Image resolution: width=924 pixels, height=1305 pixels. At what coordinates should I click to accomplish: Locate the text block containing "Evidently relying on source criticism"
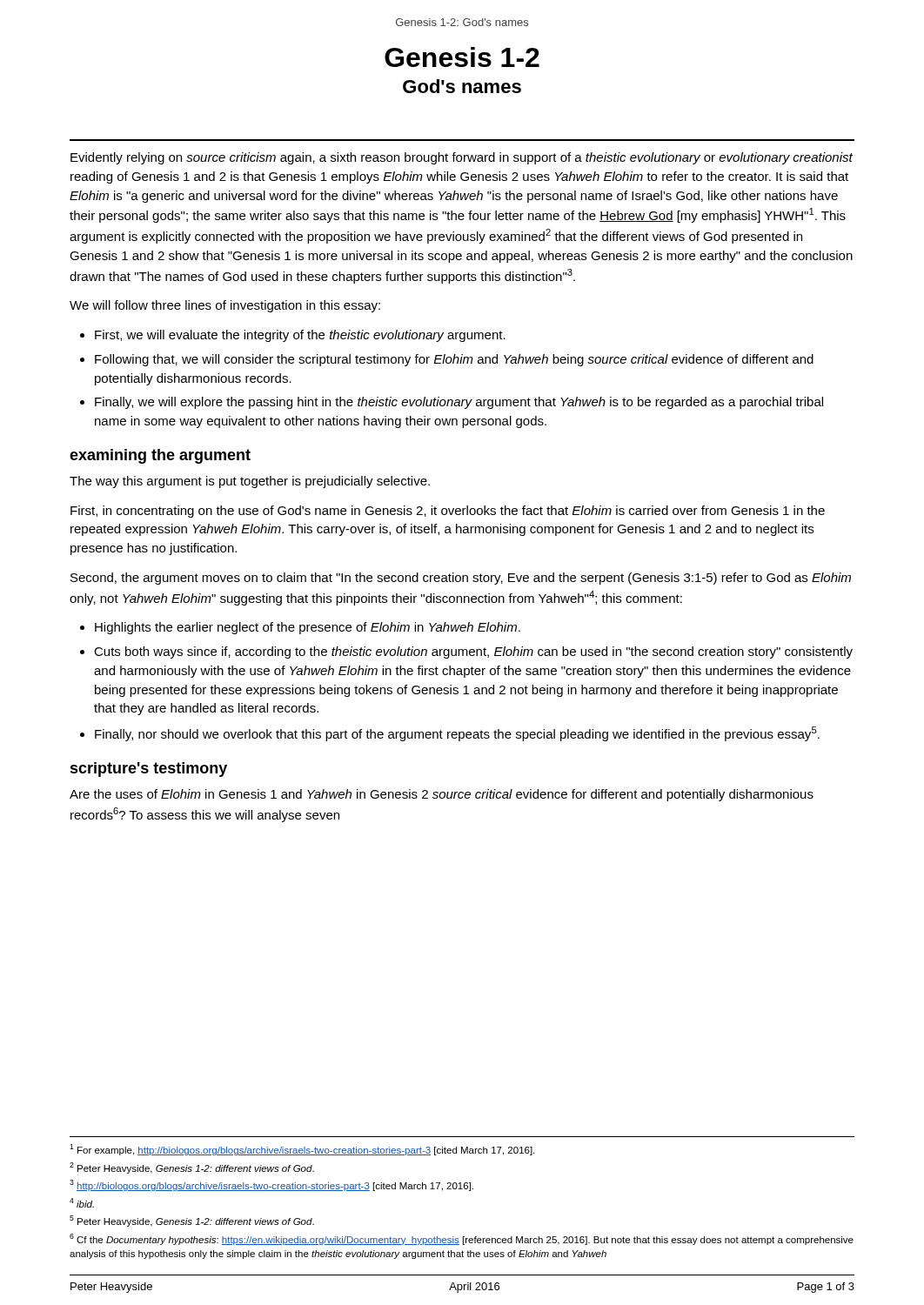click(462, 217)
